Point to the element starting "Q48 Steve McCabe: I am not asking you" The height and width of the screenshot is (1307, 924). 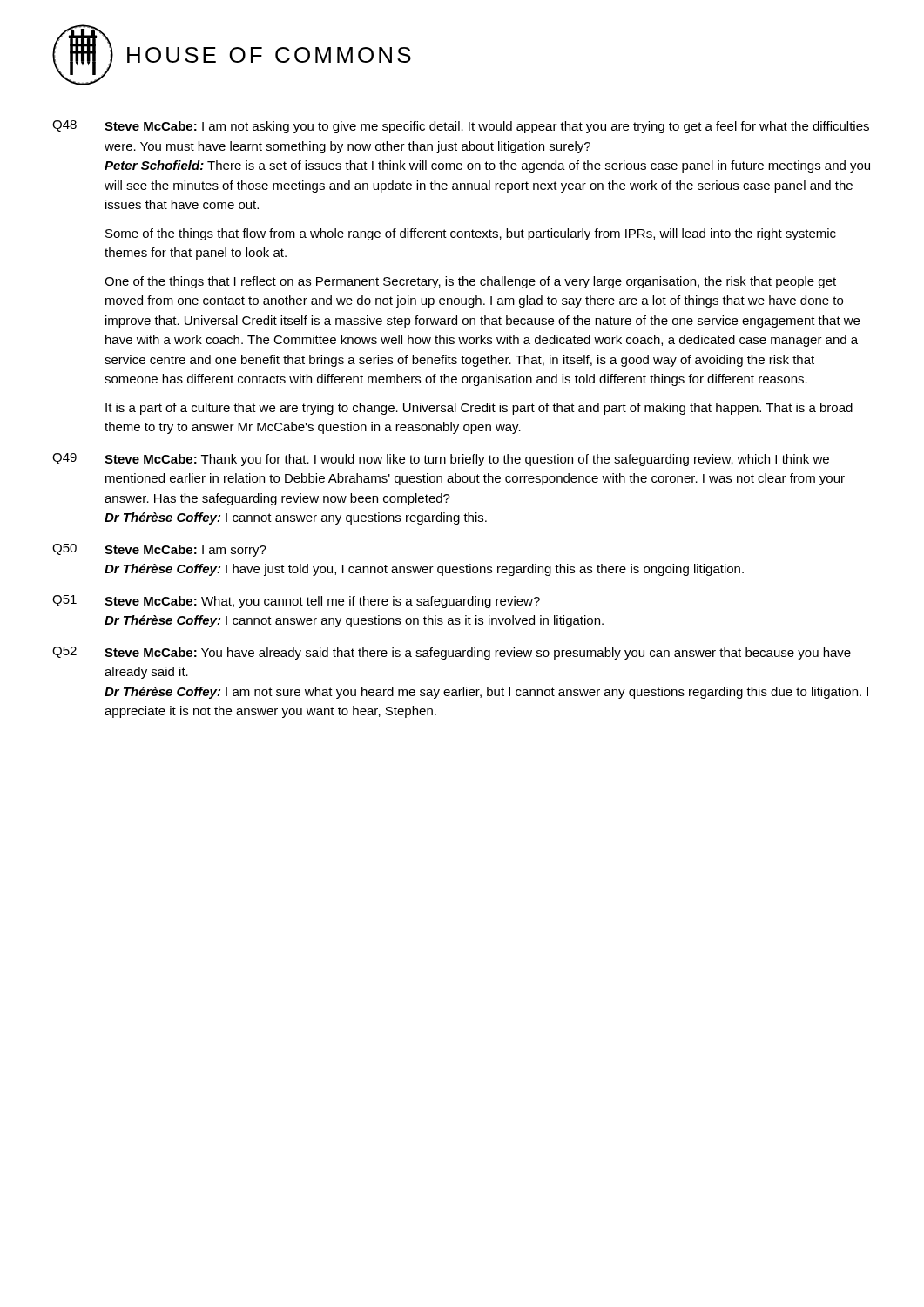462,136
